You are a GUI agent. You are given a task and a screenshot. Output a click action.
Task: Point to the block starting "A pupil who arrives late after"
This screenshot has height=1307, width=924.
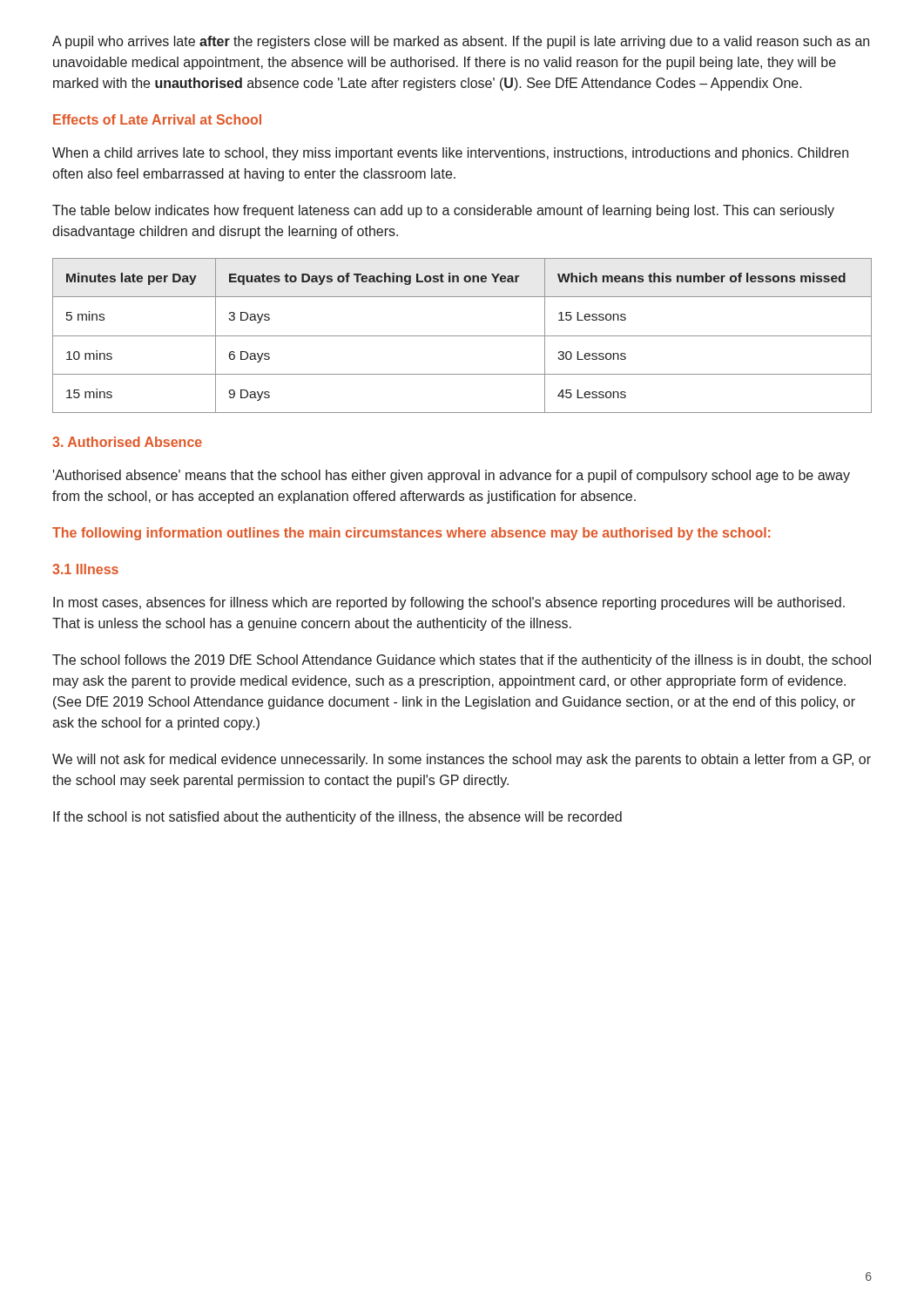pos(461,62)
